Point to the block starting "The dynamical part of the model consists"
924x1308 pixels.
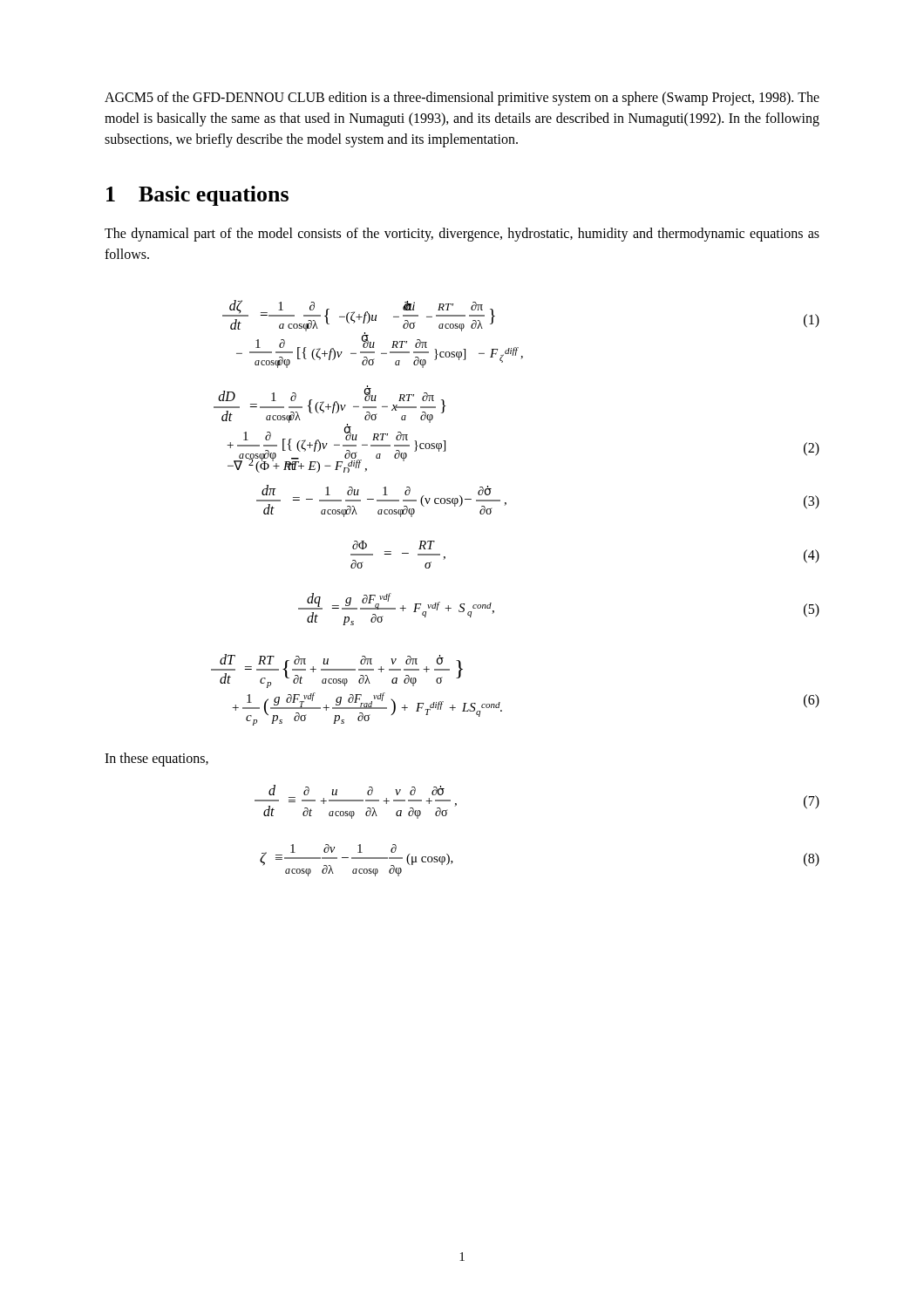(x=462, y=244)
